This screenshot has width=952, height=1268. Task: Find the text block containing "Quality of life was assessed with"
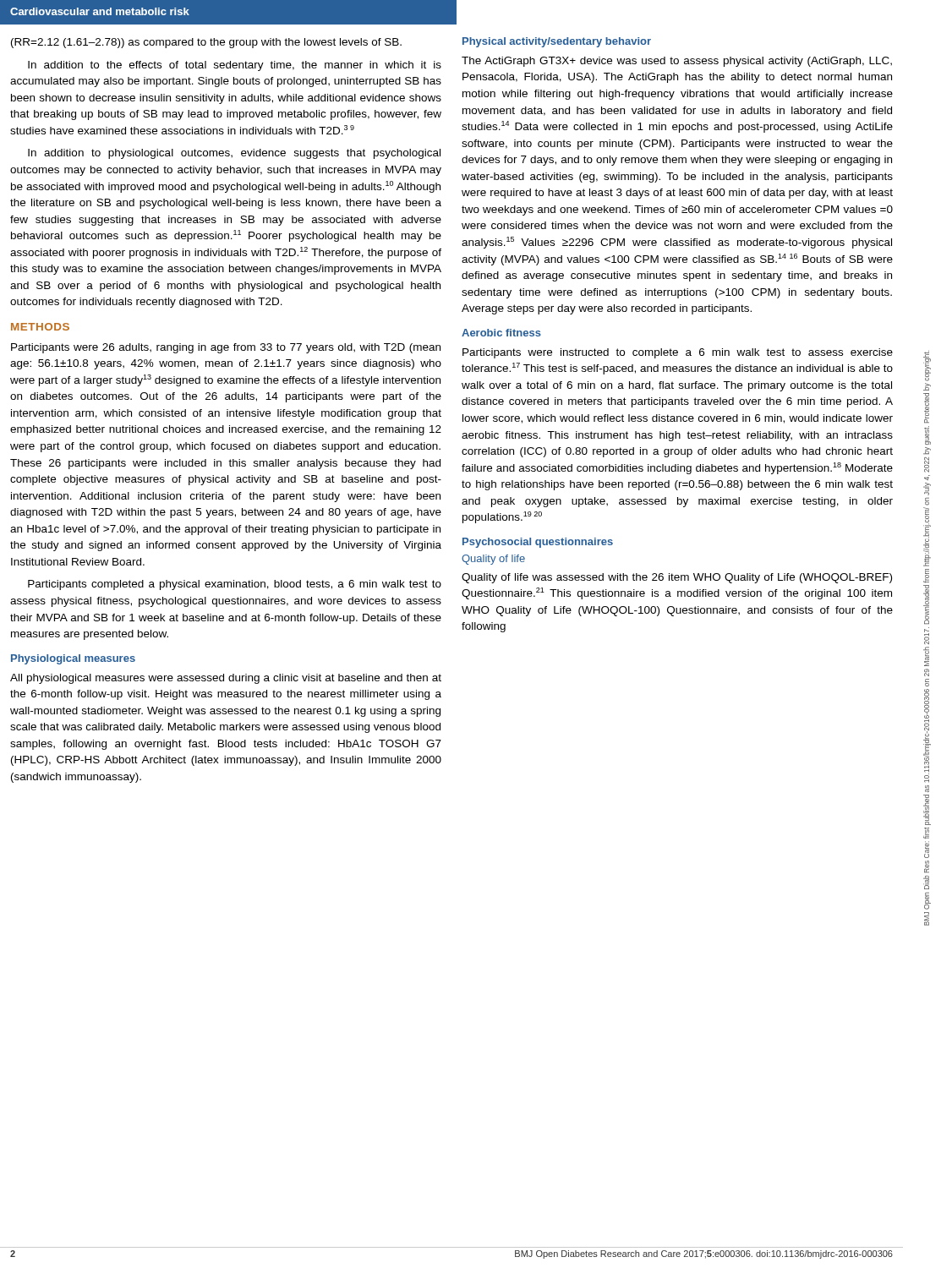tap(677, 602)
